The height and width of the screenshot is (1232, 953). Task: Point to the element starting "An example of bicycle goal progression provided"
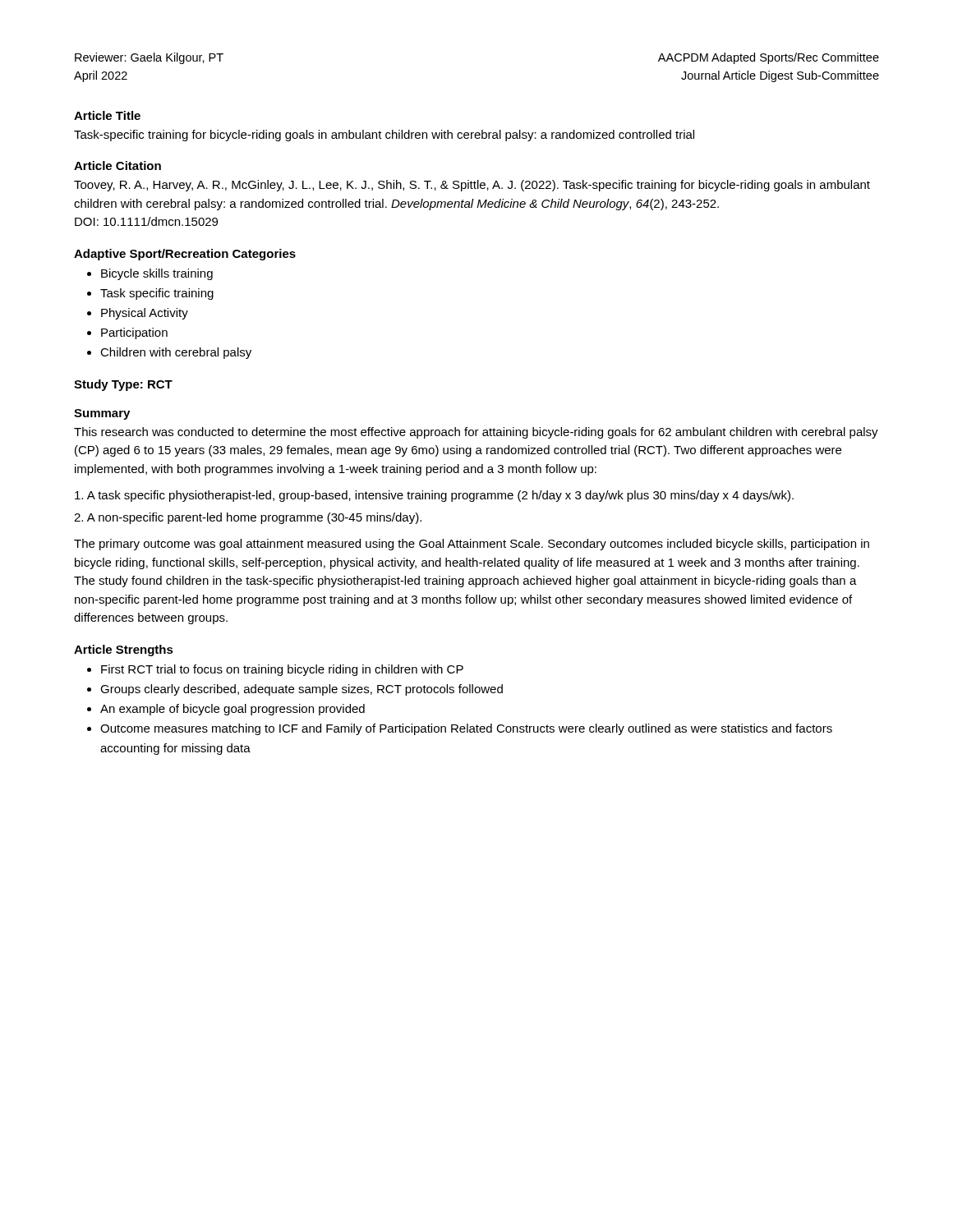pyautogui.click(x=233, y=708)
